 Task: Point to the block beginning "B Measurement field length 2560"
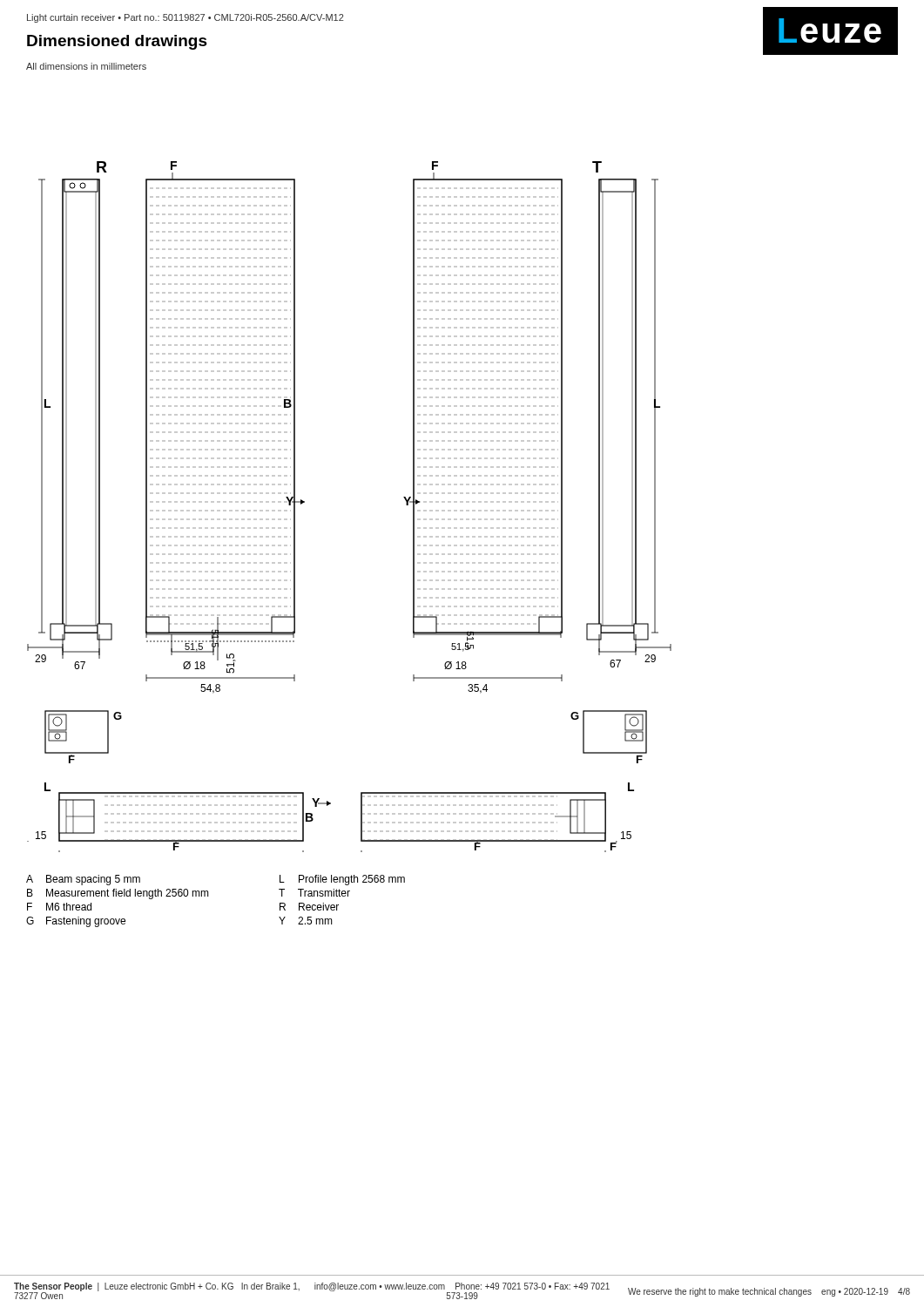coord(118,893)
